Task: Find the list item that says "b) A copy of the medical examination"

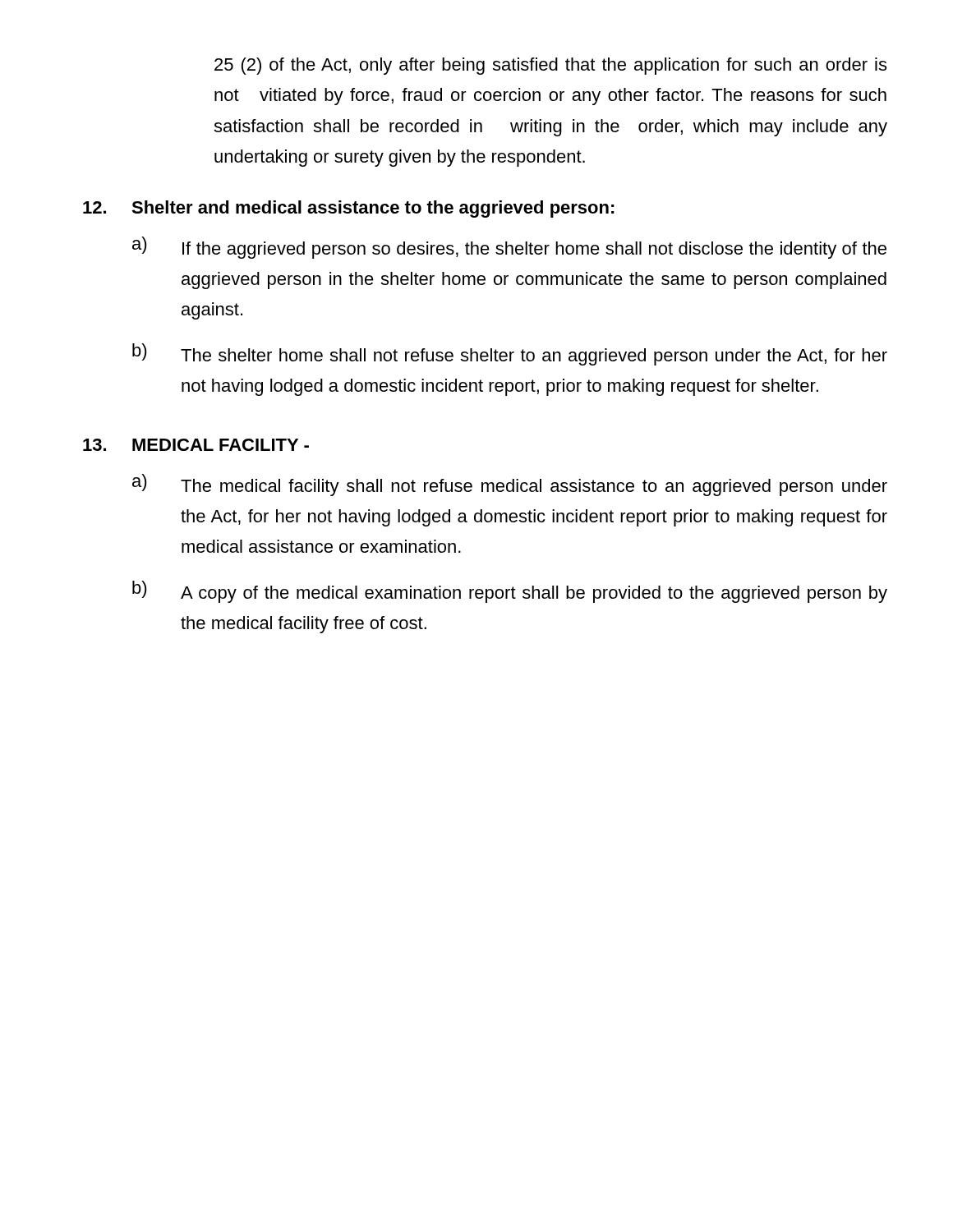Action: [x=509, y=608]
